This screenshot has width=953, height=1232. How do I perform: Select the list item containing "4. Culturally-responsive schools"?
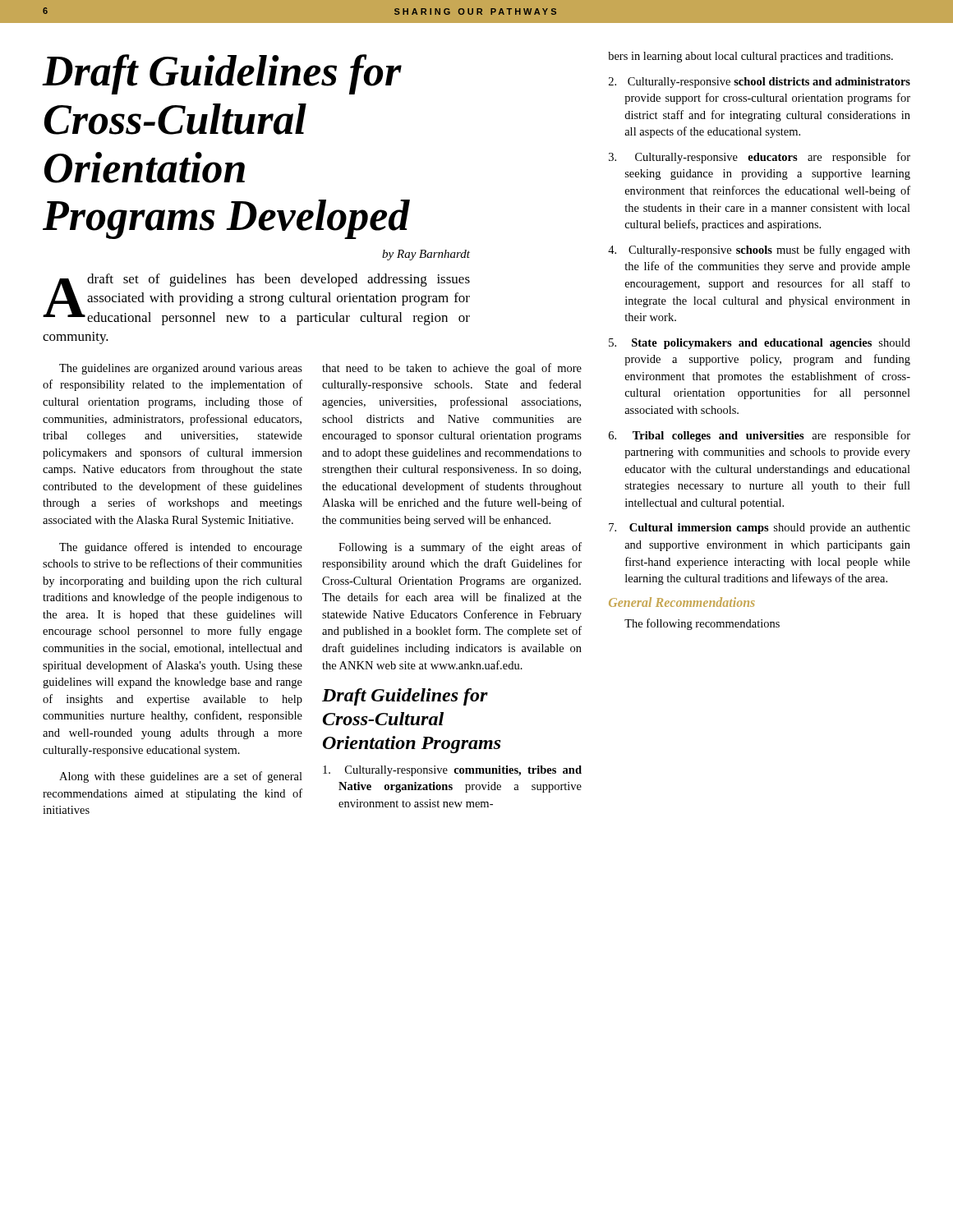(759, 284)
